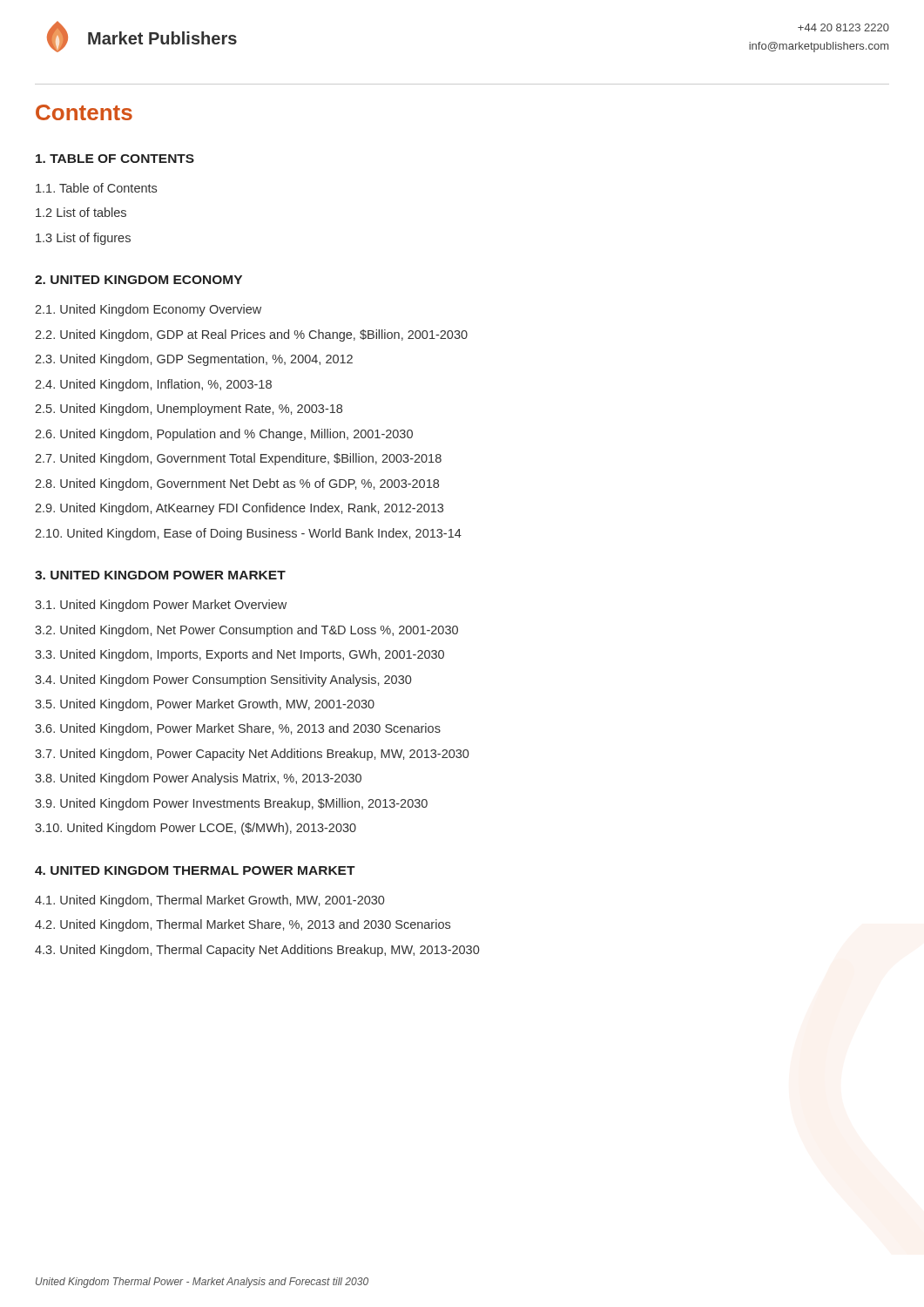This screenshot has width=924, height=1307.
Task: Click on the list item that reads "2.3. United Kingdom,"
Action: [194, 359]
